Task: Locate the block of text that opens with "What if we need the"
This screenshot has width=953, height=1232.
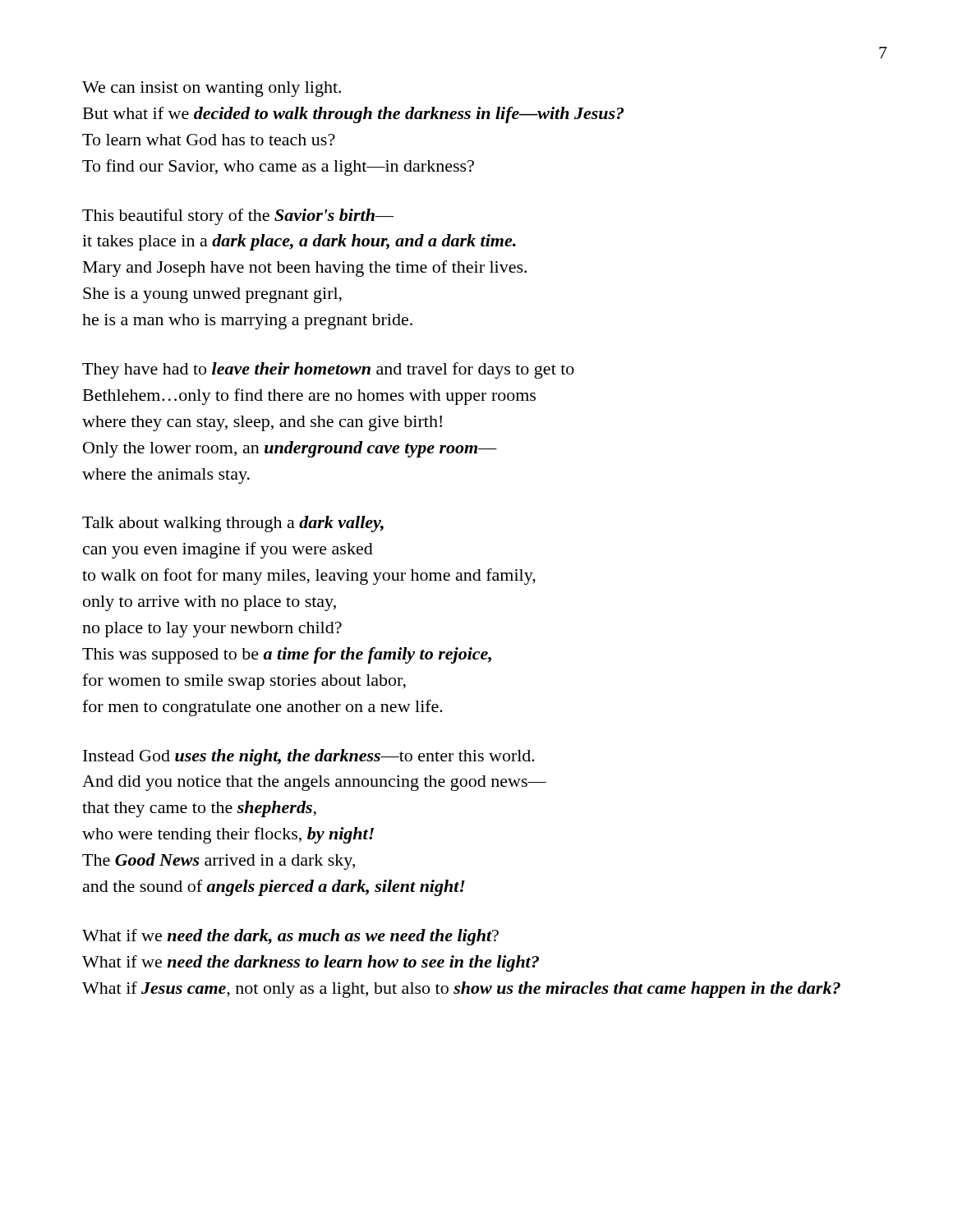Action: pos(461,961)
